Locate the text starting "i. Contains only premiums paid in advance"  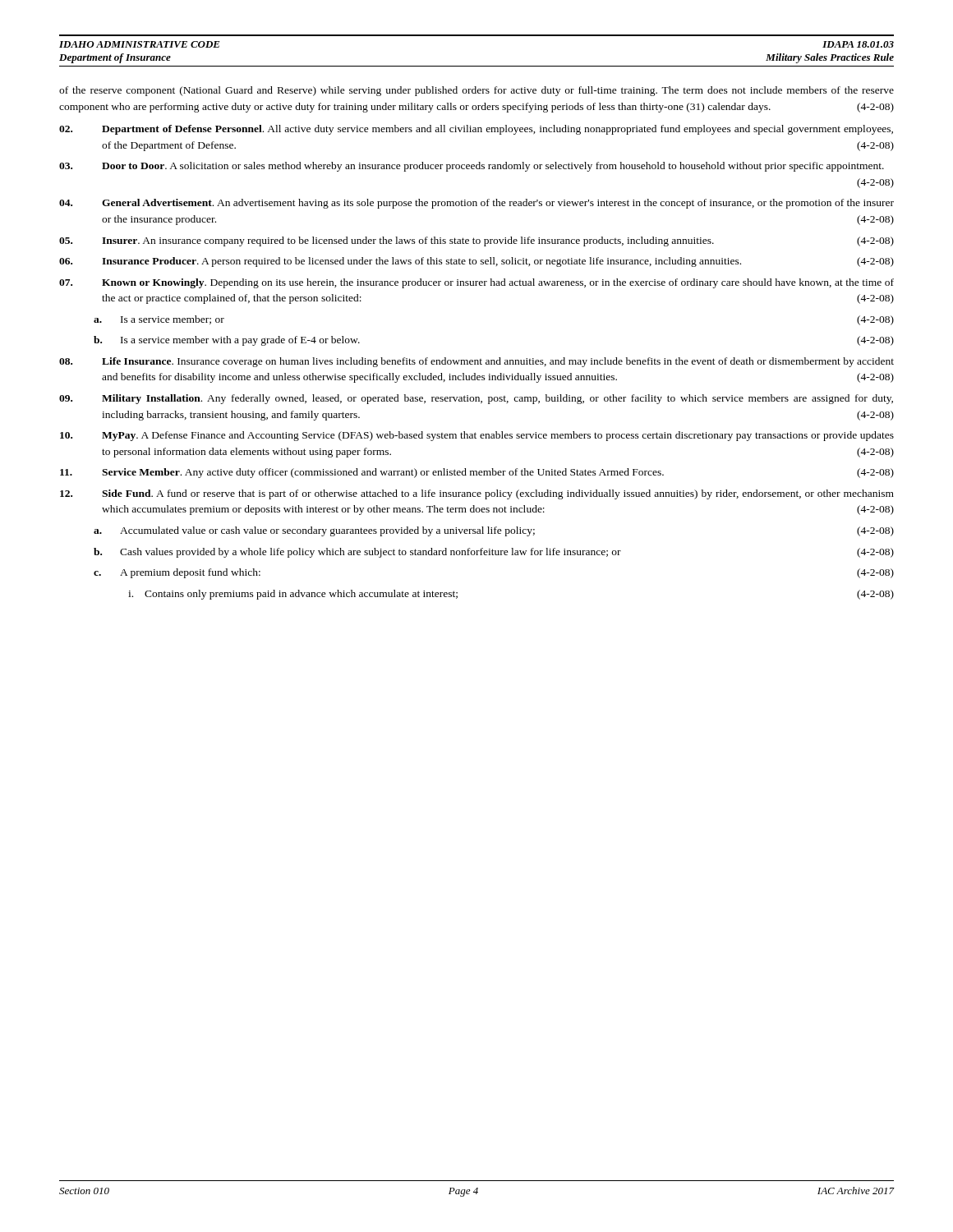pos(304,594)
